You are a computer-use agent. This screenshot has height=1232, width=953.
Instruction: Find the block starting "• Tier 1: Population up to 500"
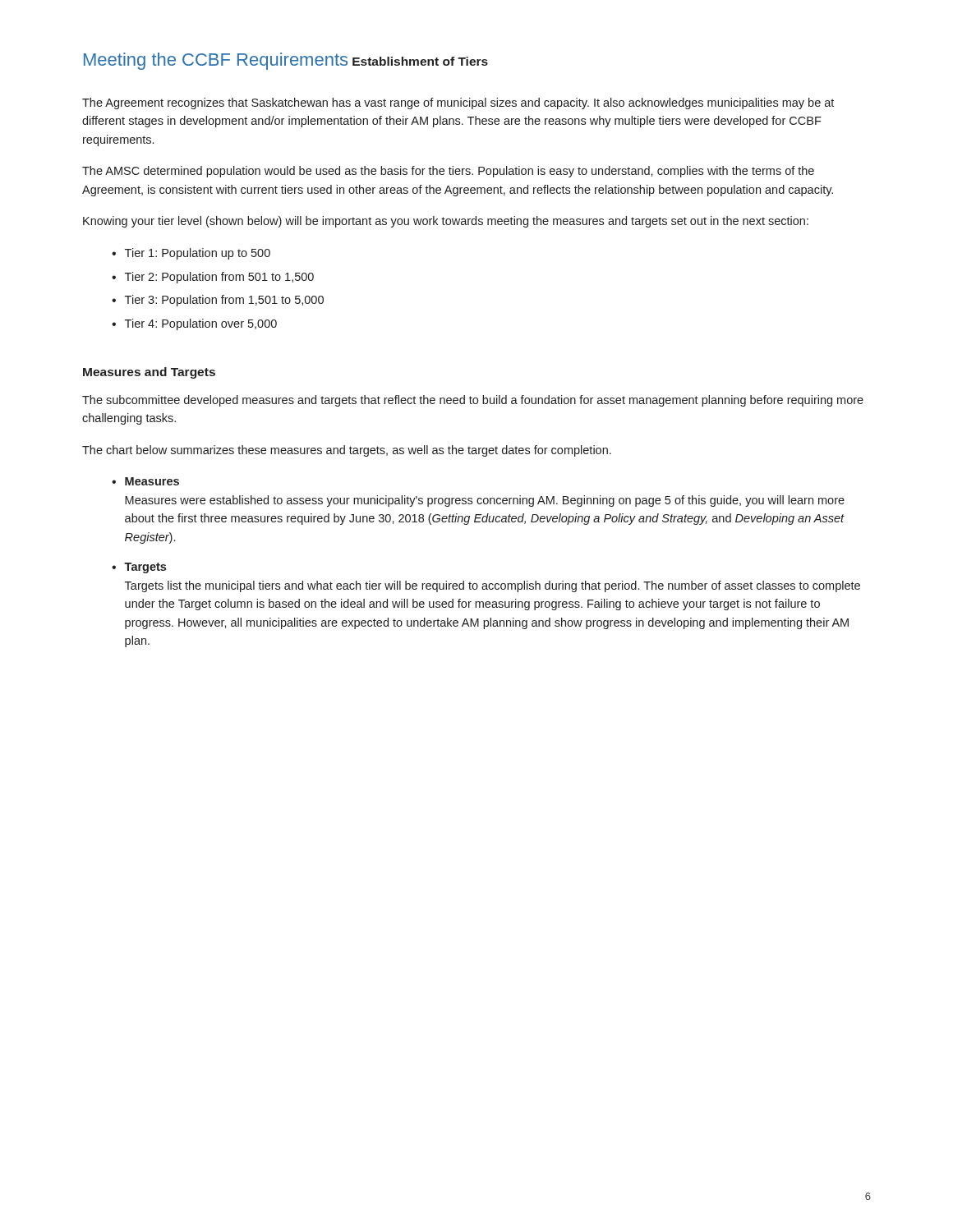(x=191, y=254)
